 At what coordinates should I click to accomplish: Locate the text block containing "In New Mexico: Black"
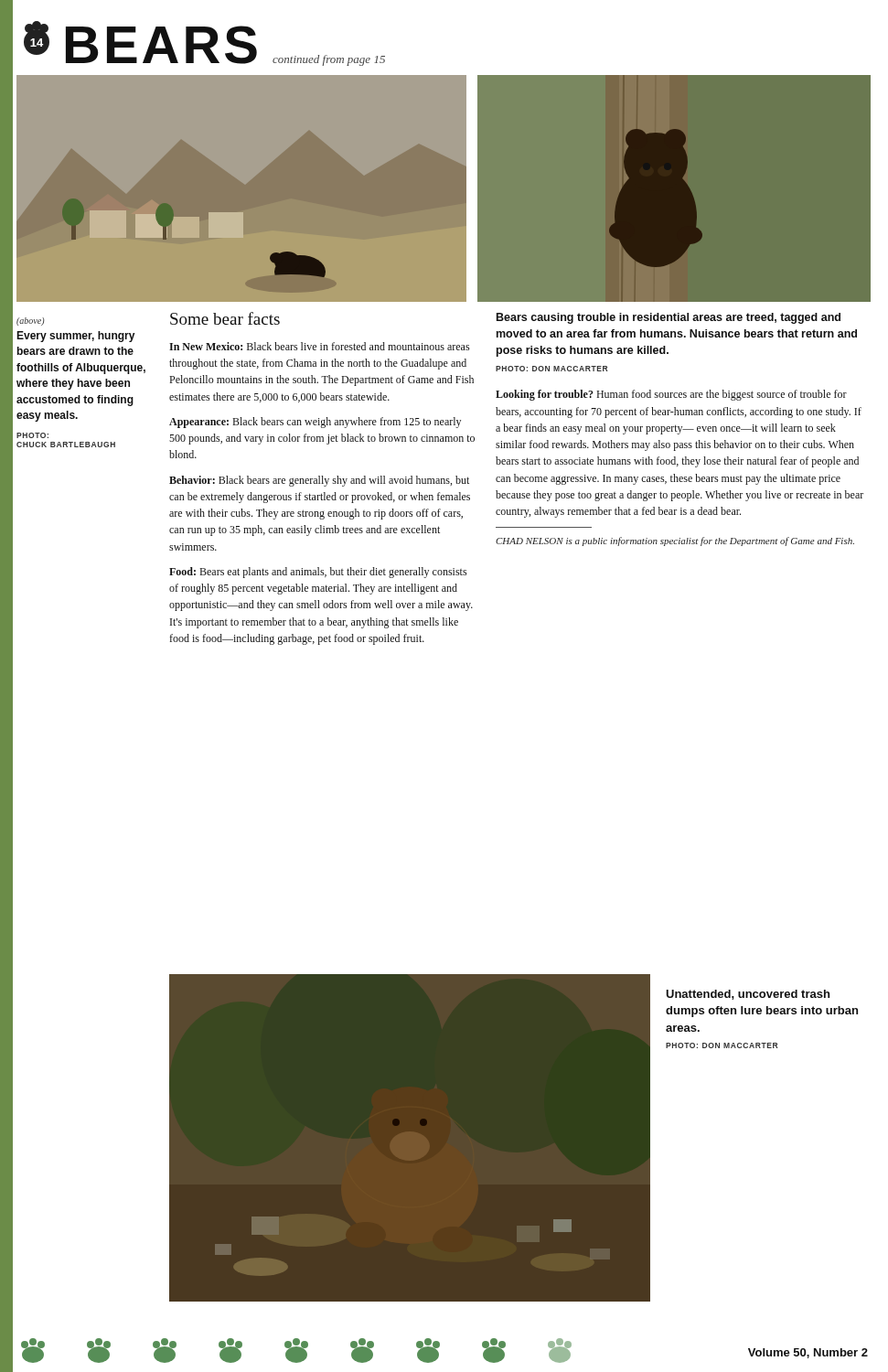(x=322, y=372)
